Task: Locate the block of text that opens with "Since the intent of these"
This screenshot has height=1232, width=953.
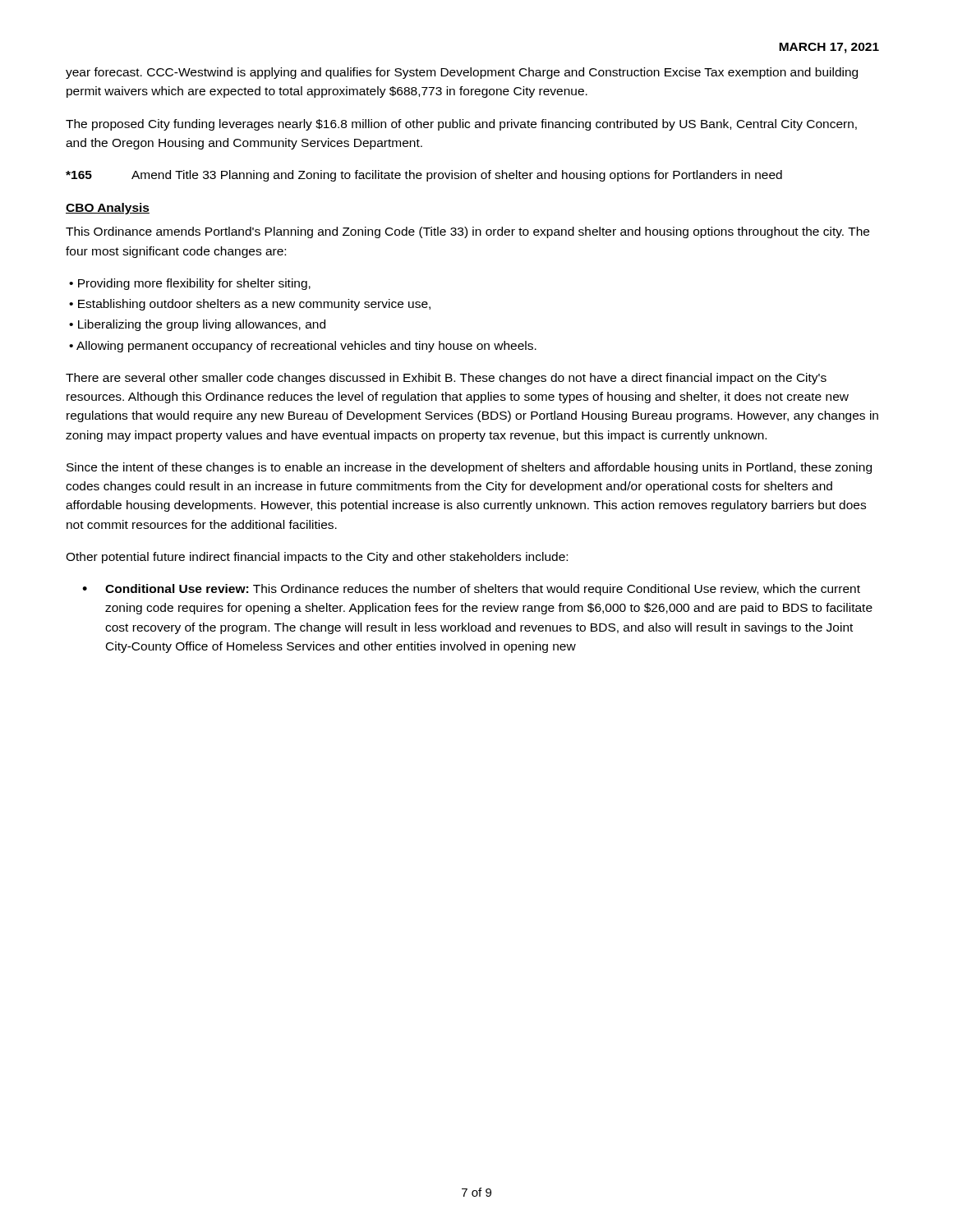Action: (x=469, y=495)
